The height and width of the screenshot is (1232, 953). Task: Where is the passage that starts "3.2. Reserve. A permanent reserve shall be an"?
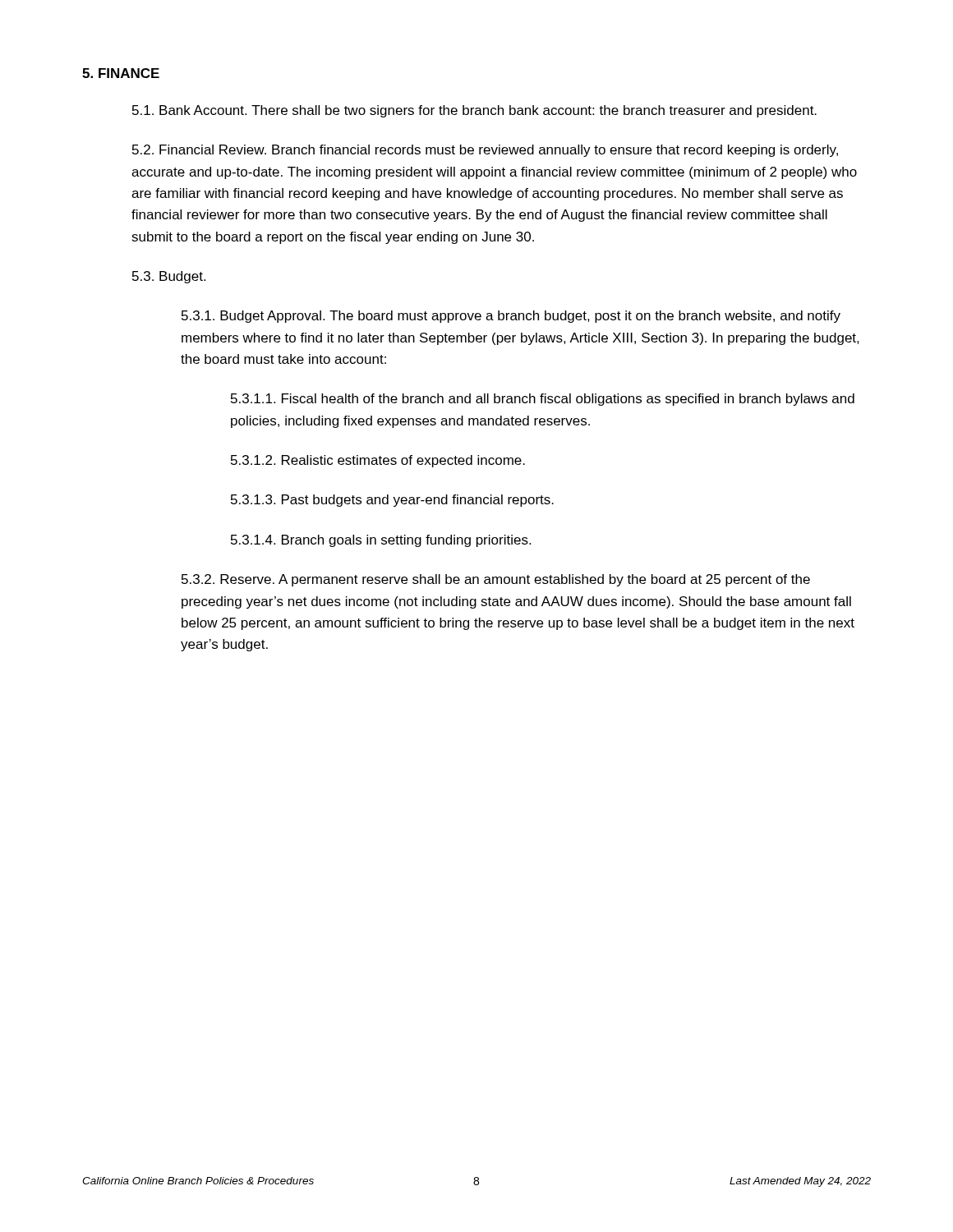pyautogui.click(x=518, y=612)
